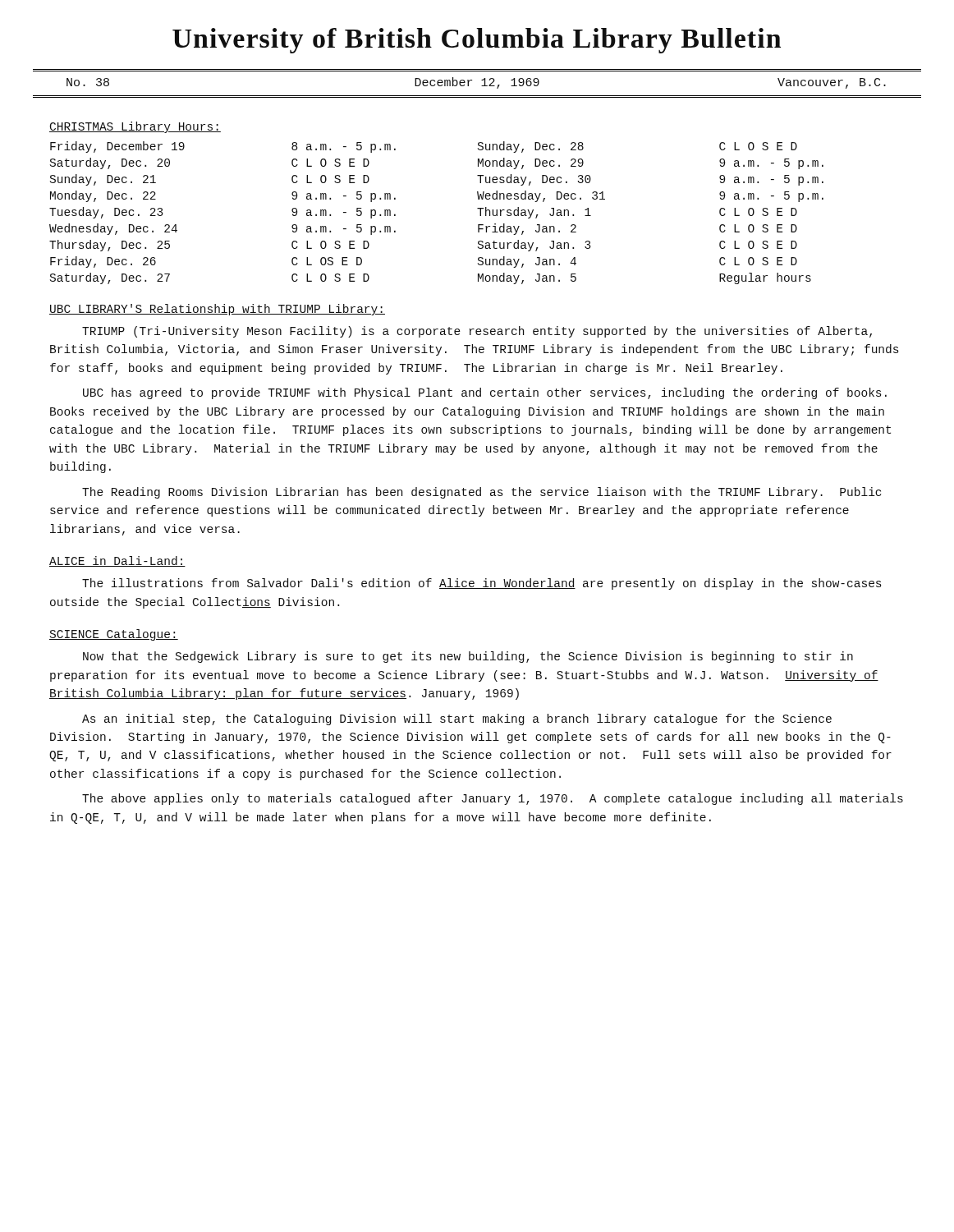This screenshot has height=1232, width=954.
Task: Find the text block that says "The Reading Rooms Division"
Action: click(466, 511)
